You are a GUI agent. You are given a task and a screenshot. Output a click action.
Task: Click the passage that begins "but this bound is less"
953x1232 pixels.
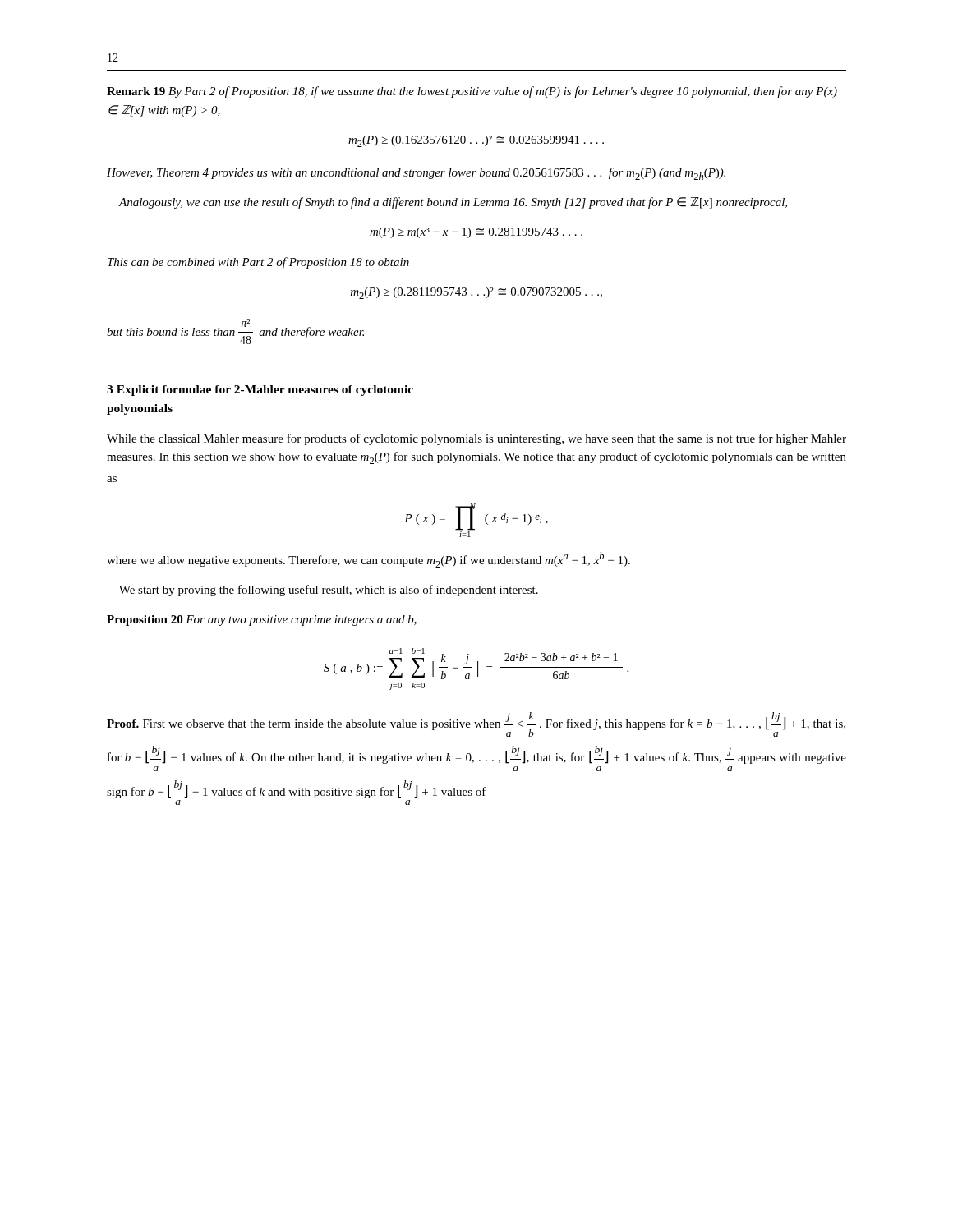236,333
